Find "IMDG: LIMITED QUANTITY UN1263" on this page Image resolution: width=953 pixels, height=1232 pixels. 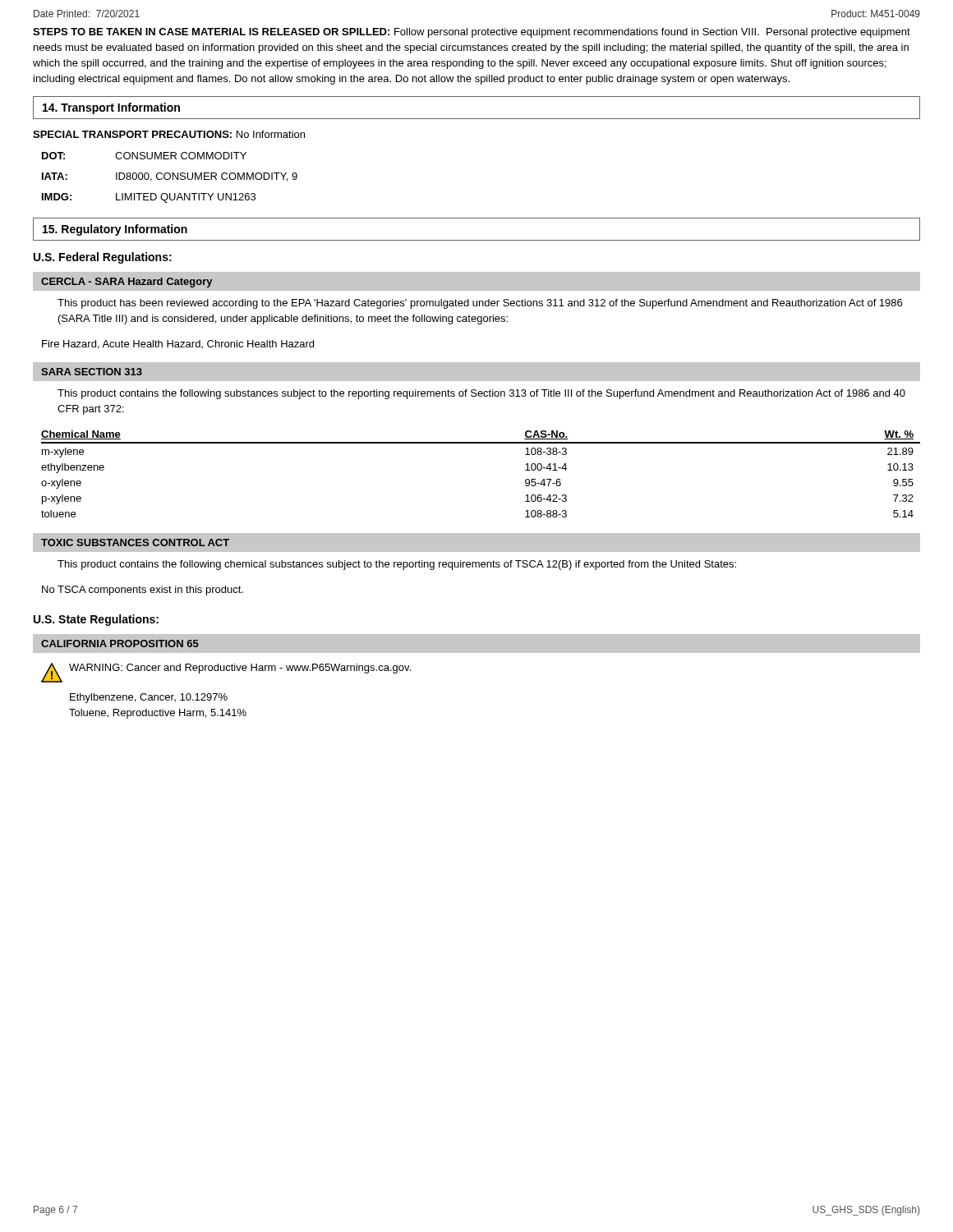coord(149,198)
